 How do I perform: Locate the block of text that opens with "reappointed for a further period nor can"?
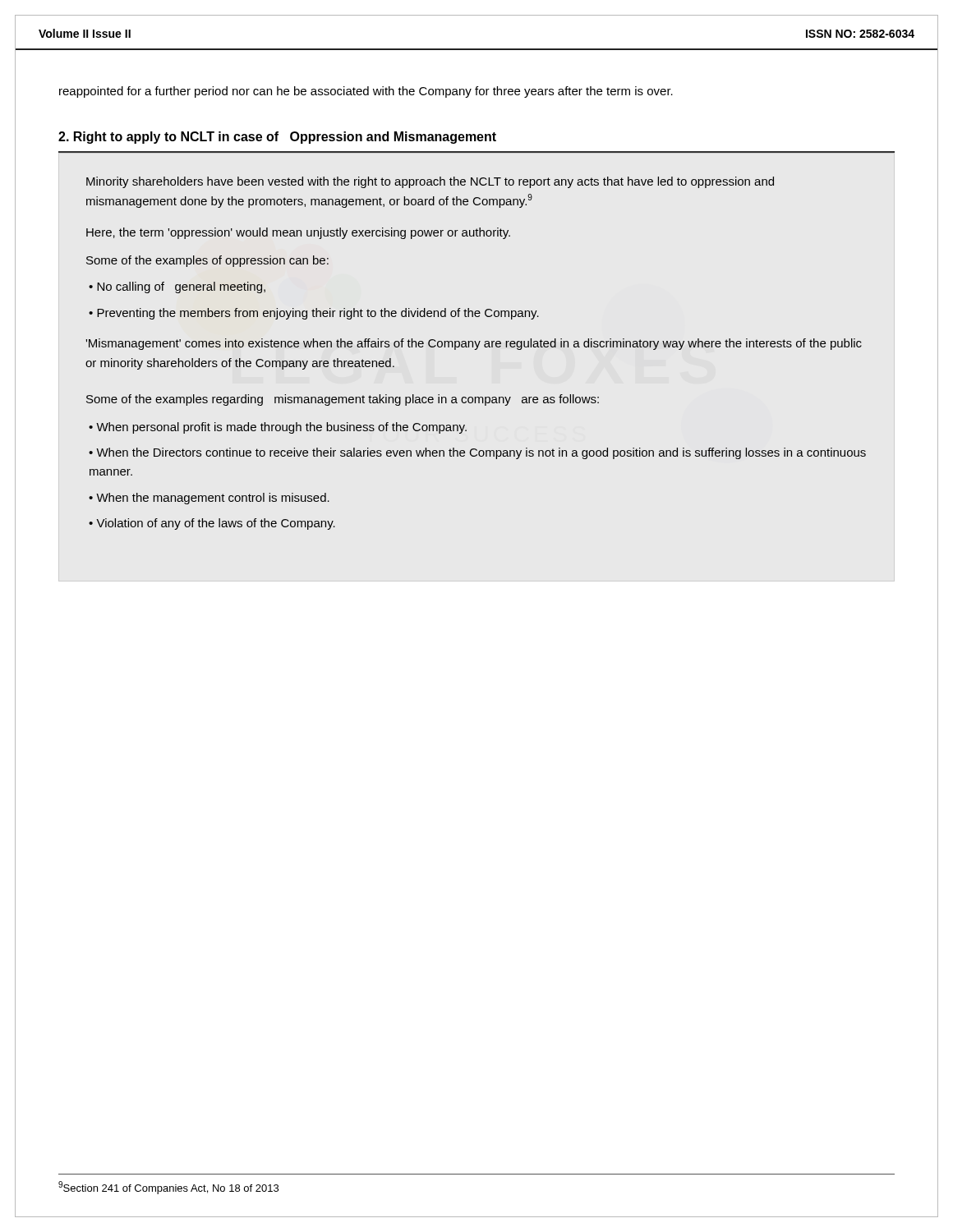pyautogui.click(x=366, y=91)
